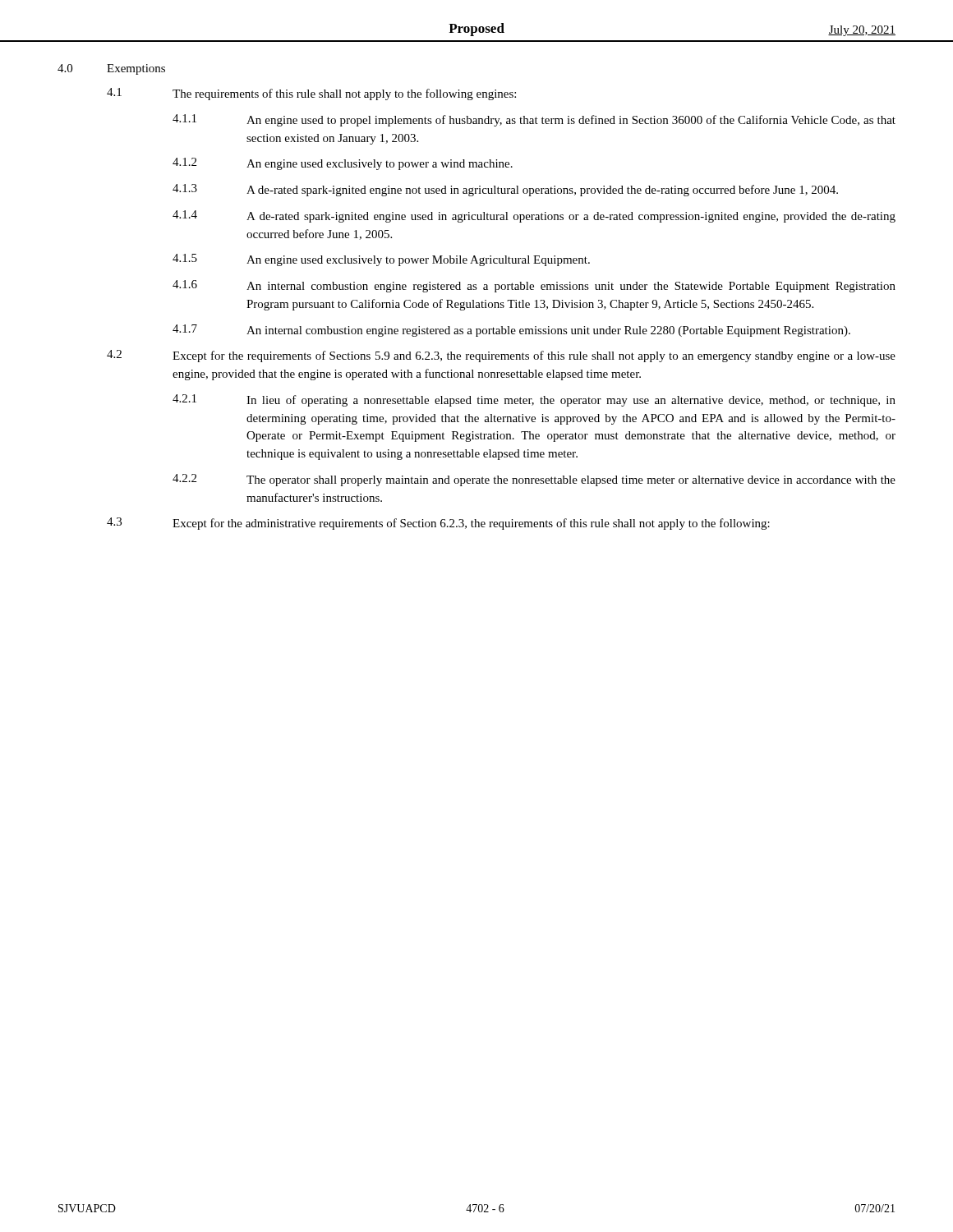Locate the list item that reads "4.2.2 The operator"
The height and width of the screenshot is (1232, 953).
coord(534,489)
